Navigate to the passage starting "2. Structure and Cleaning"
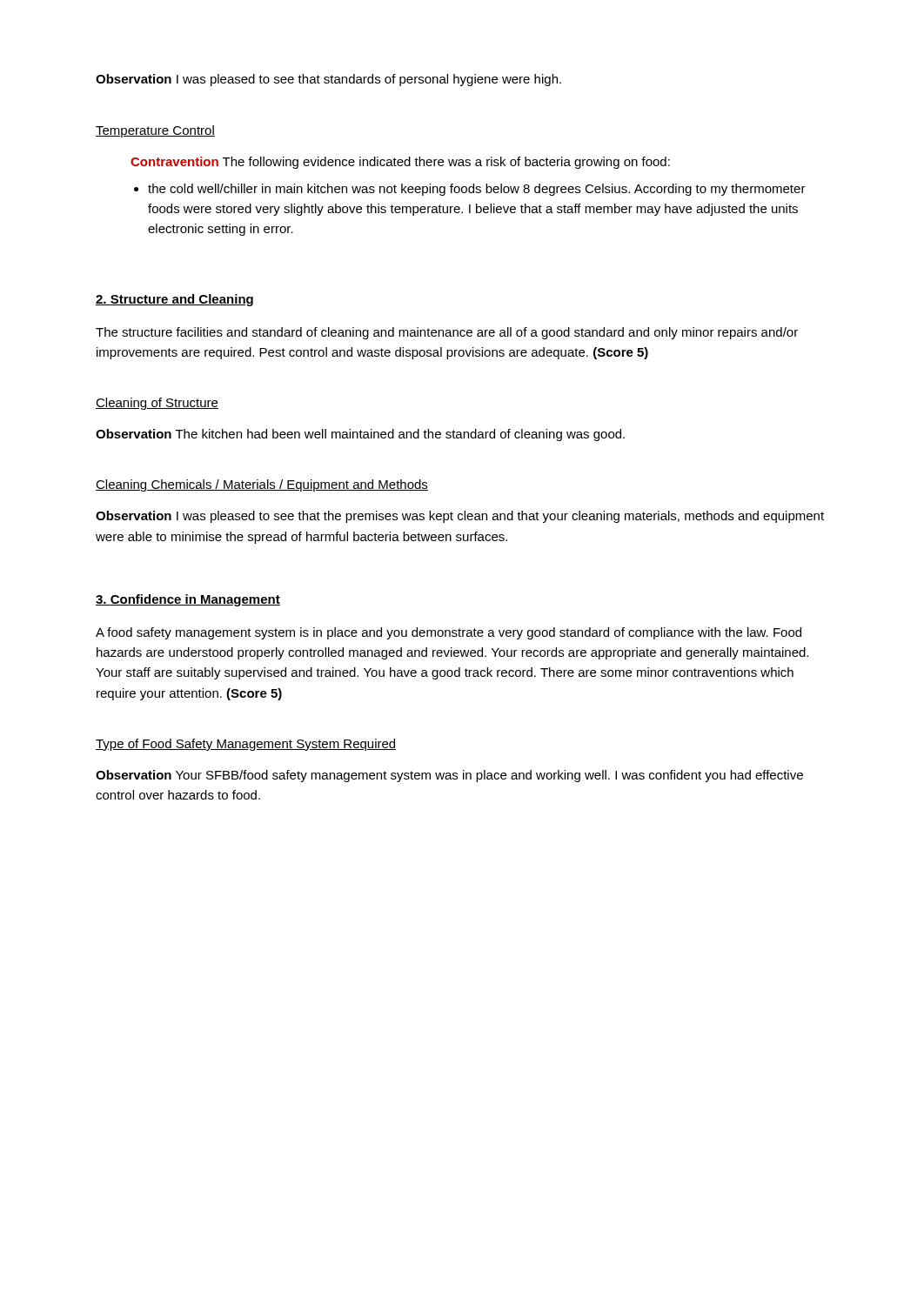This screenshot has height=1305, width=924. coord(175,298)
